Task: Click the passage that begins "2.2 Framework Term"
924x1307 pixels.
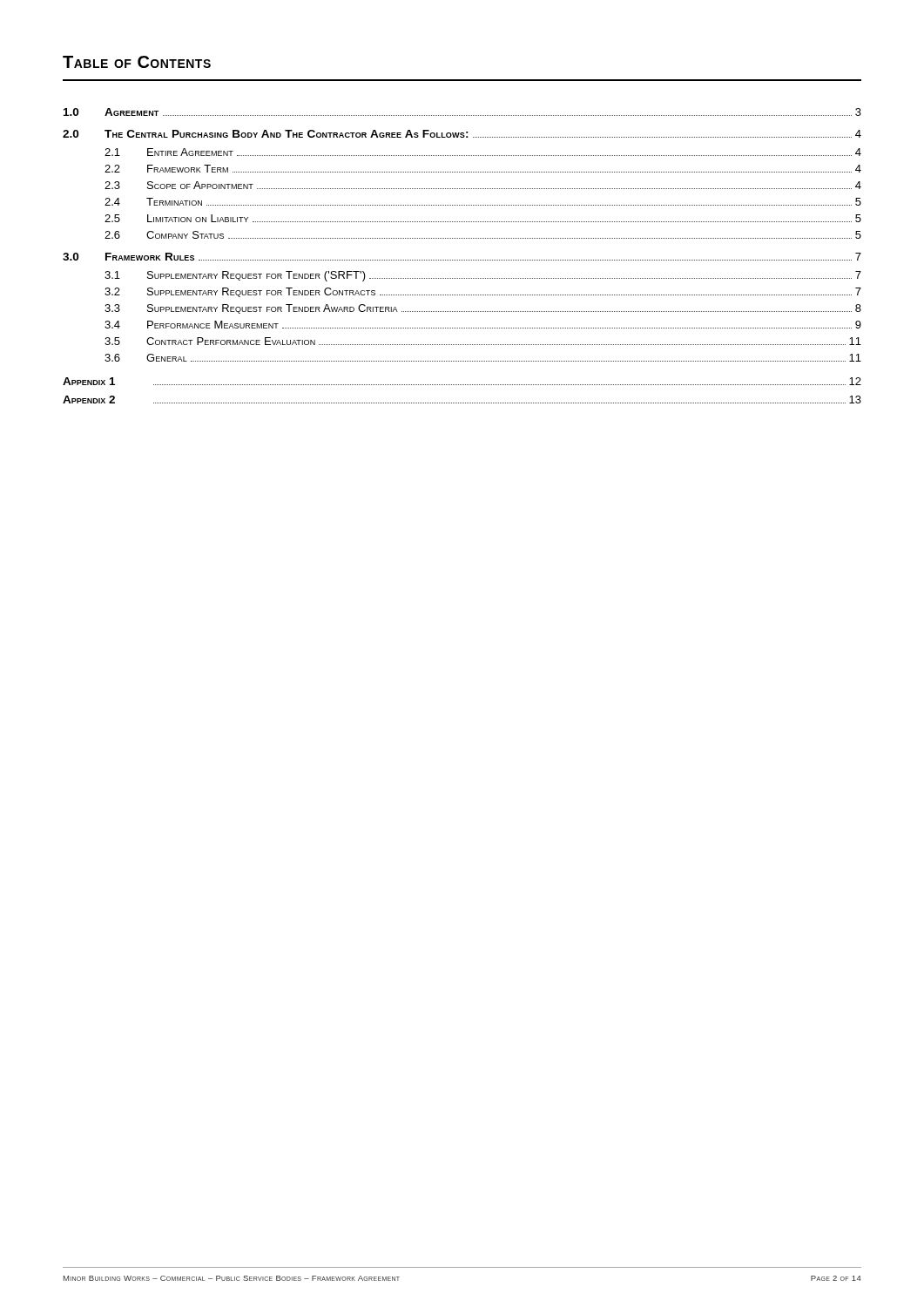Action: coord(462,169)
